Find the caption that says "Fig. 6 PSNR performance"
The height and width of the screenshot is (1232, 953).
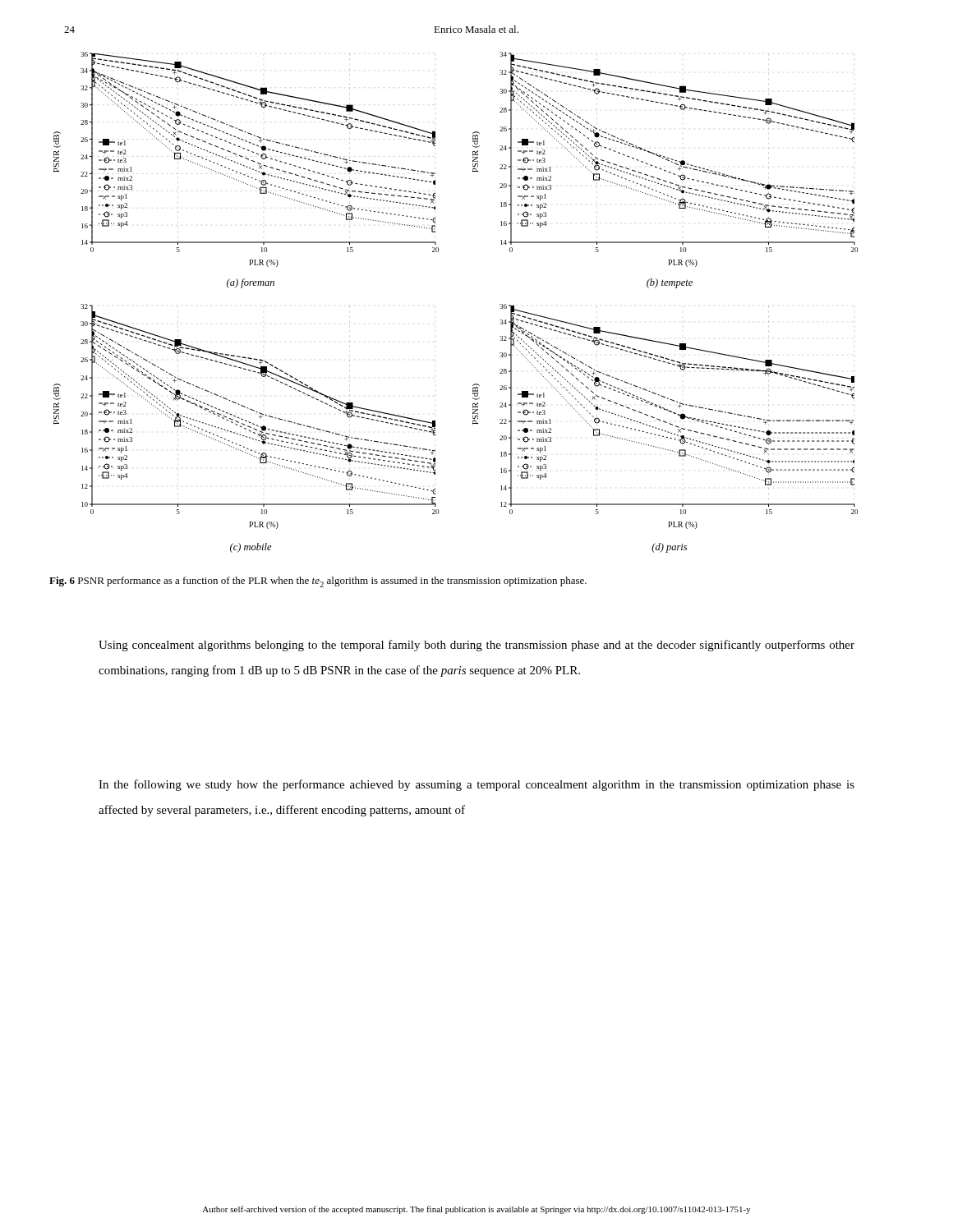318,581
